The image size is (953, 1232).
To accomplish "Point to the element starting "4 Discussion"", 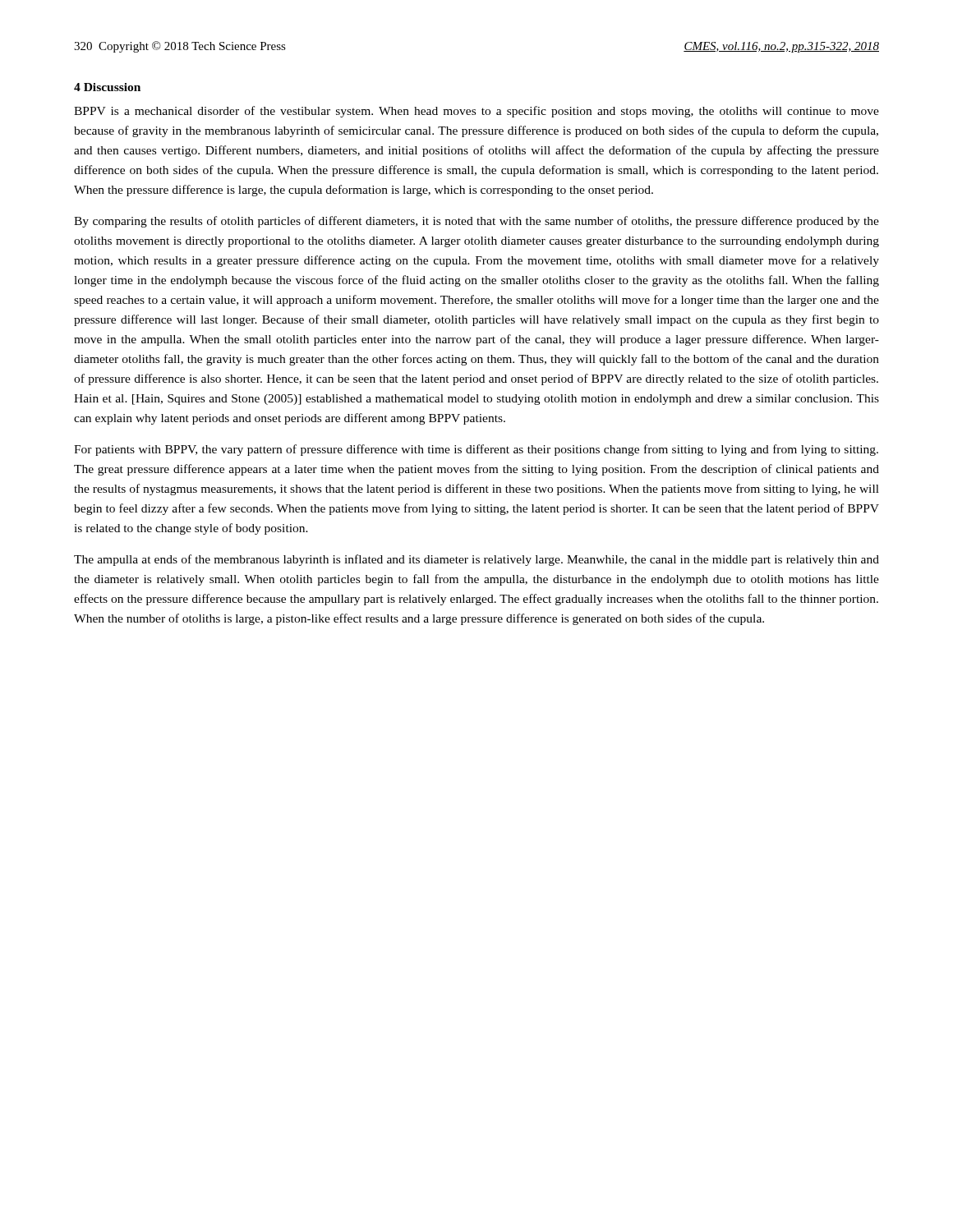I will click(x=107, y=87).
